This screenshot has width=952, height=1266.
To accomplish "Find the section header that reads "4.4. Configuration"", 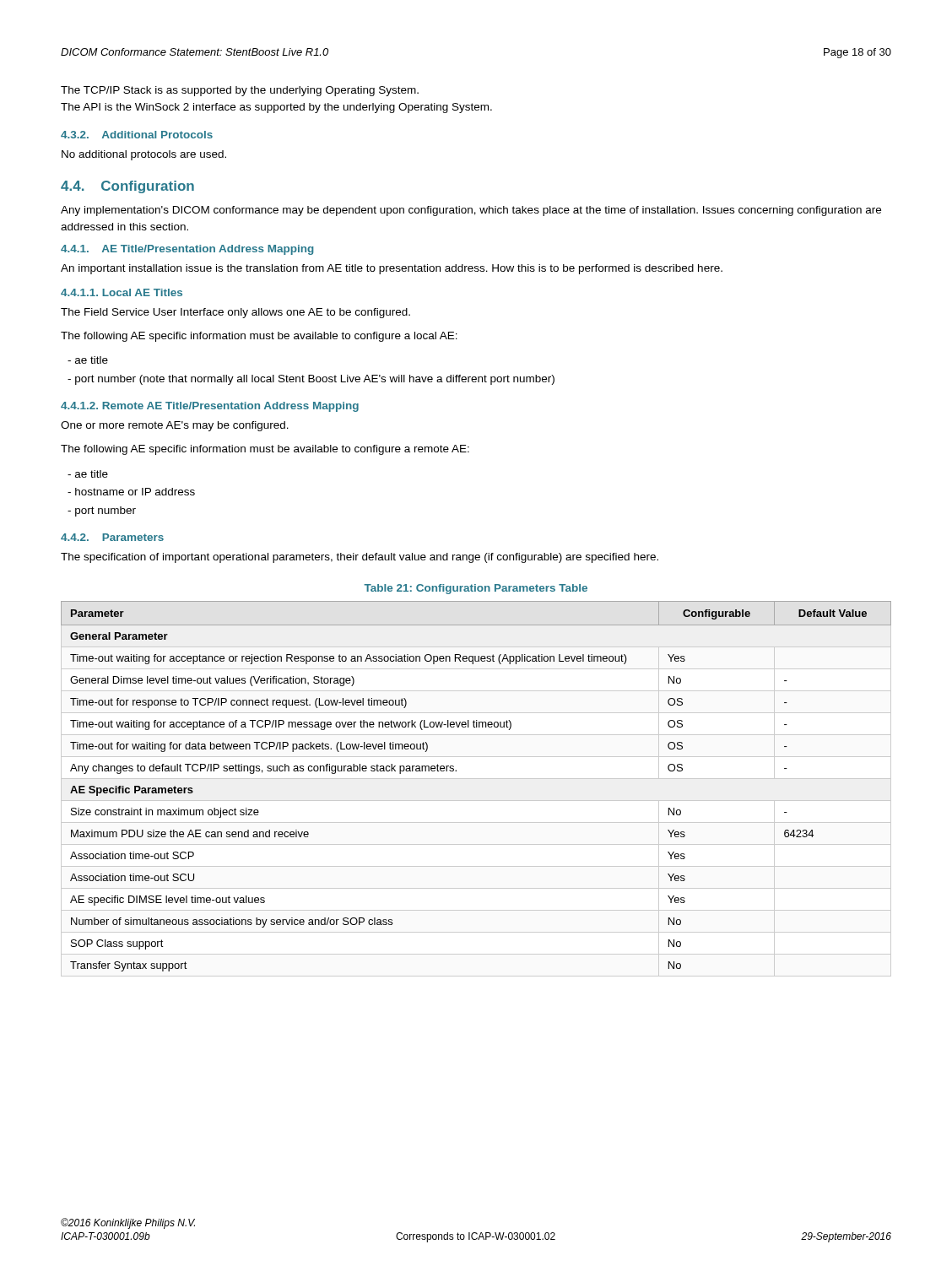I will [x=128, y=186].
